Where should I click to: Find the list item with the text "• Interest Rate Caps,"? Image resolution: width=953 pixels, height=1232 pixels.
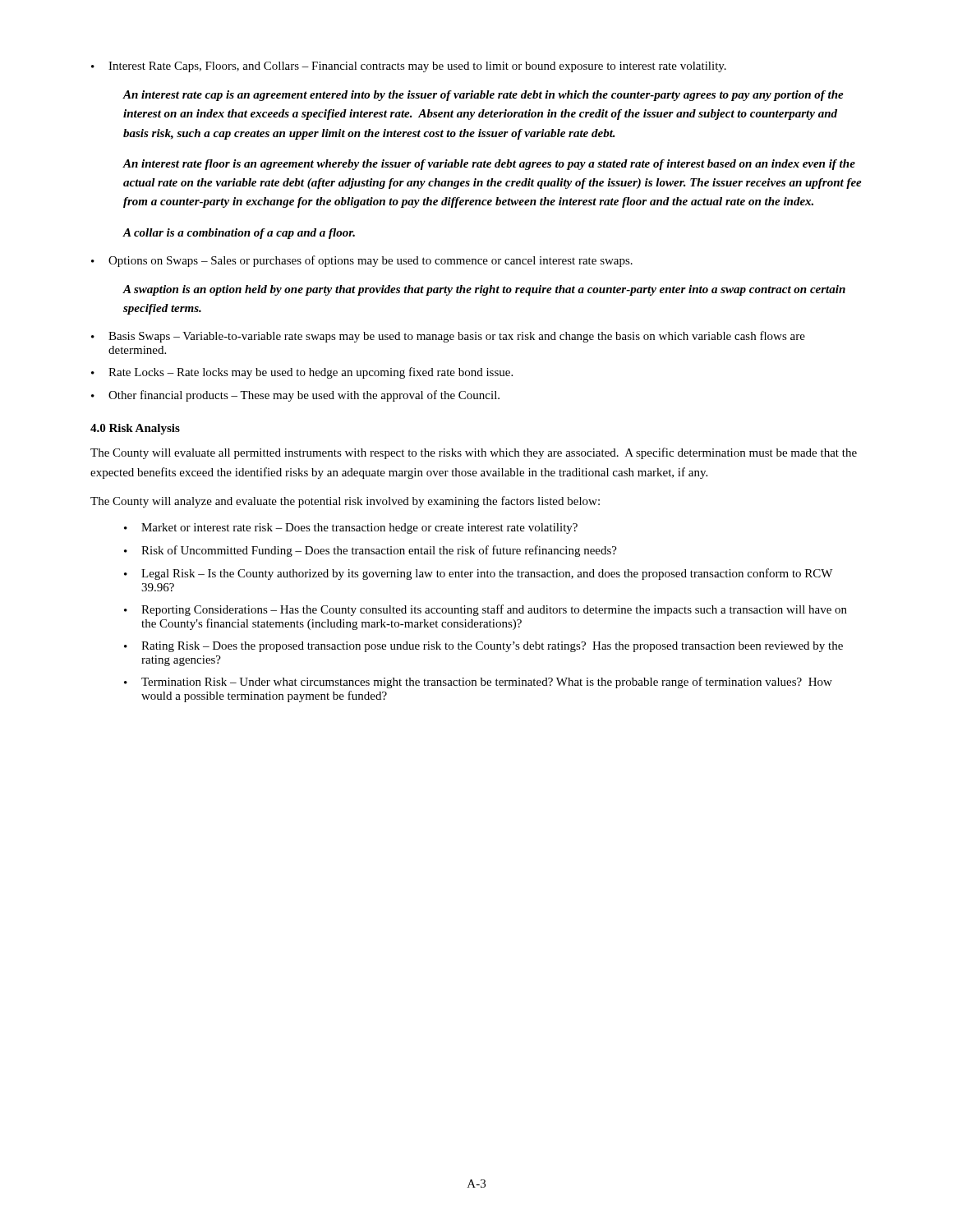tap(476, 67)
